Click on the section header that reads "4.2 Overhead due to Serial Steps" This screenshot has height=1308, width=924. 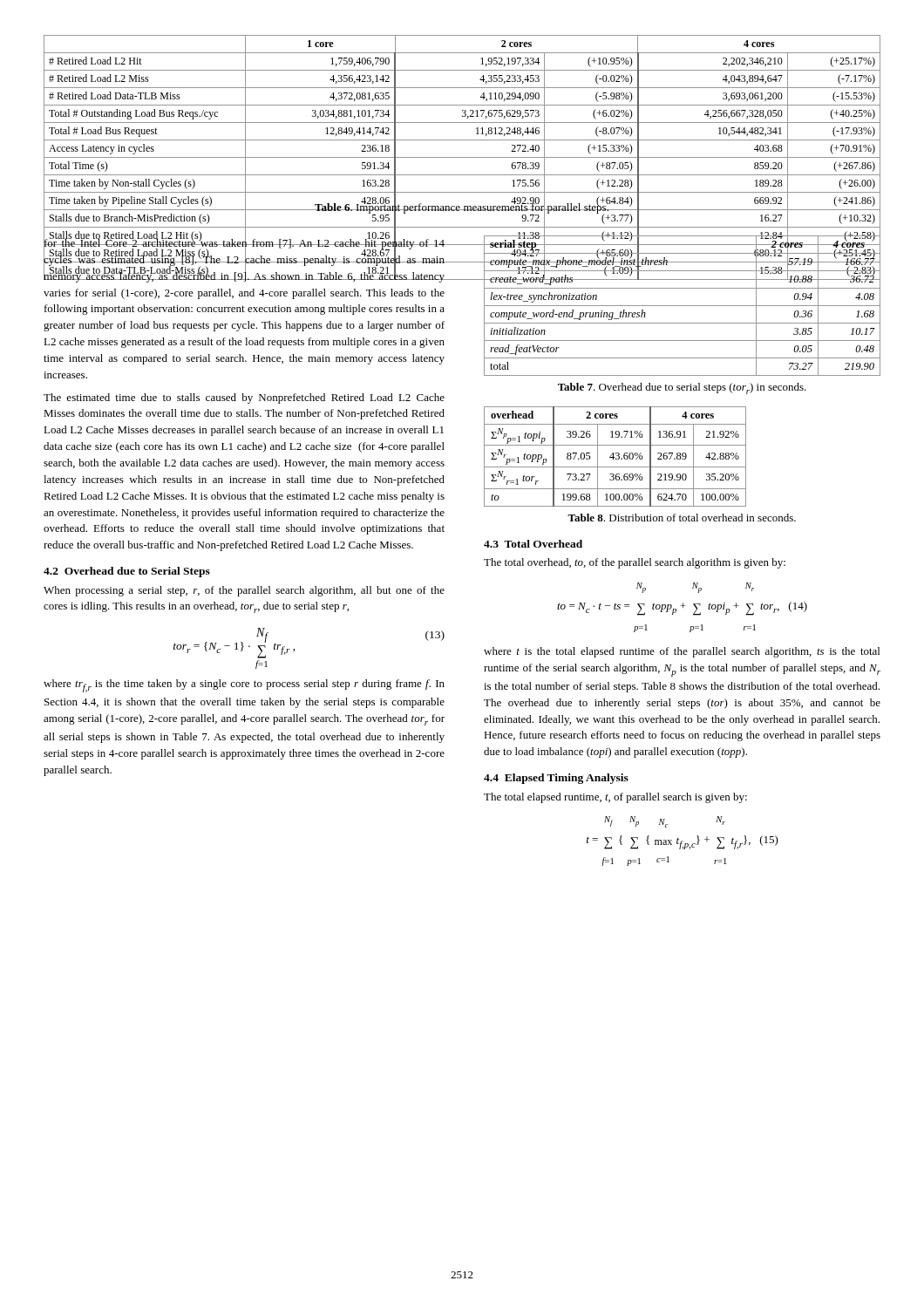point(127,572)
